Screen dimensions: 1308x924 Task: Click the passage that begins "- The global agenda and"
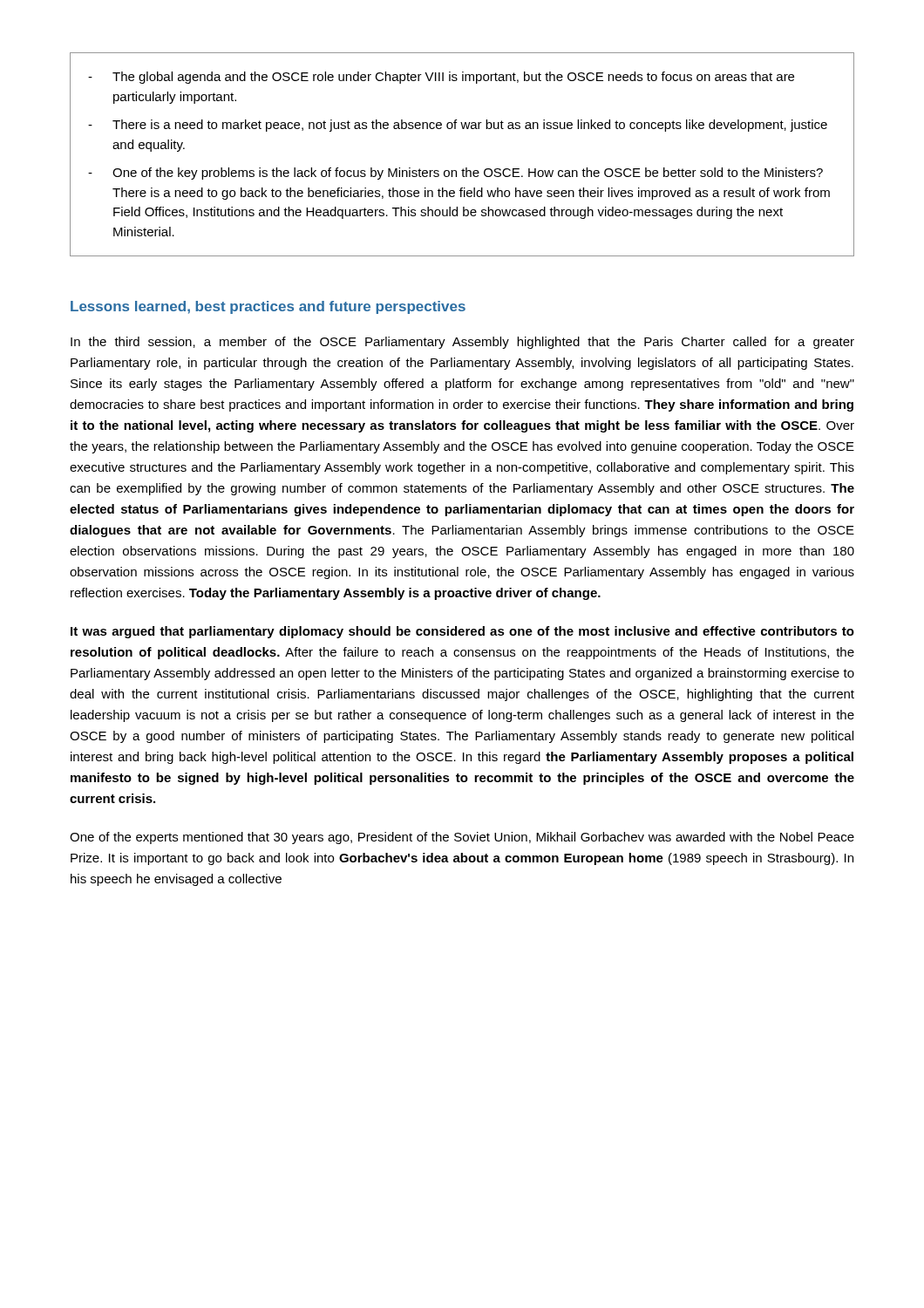(x=462, y=87)
